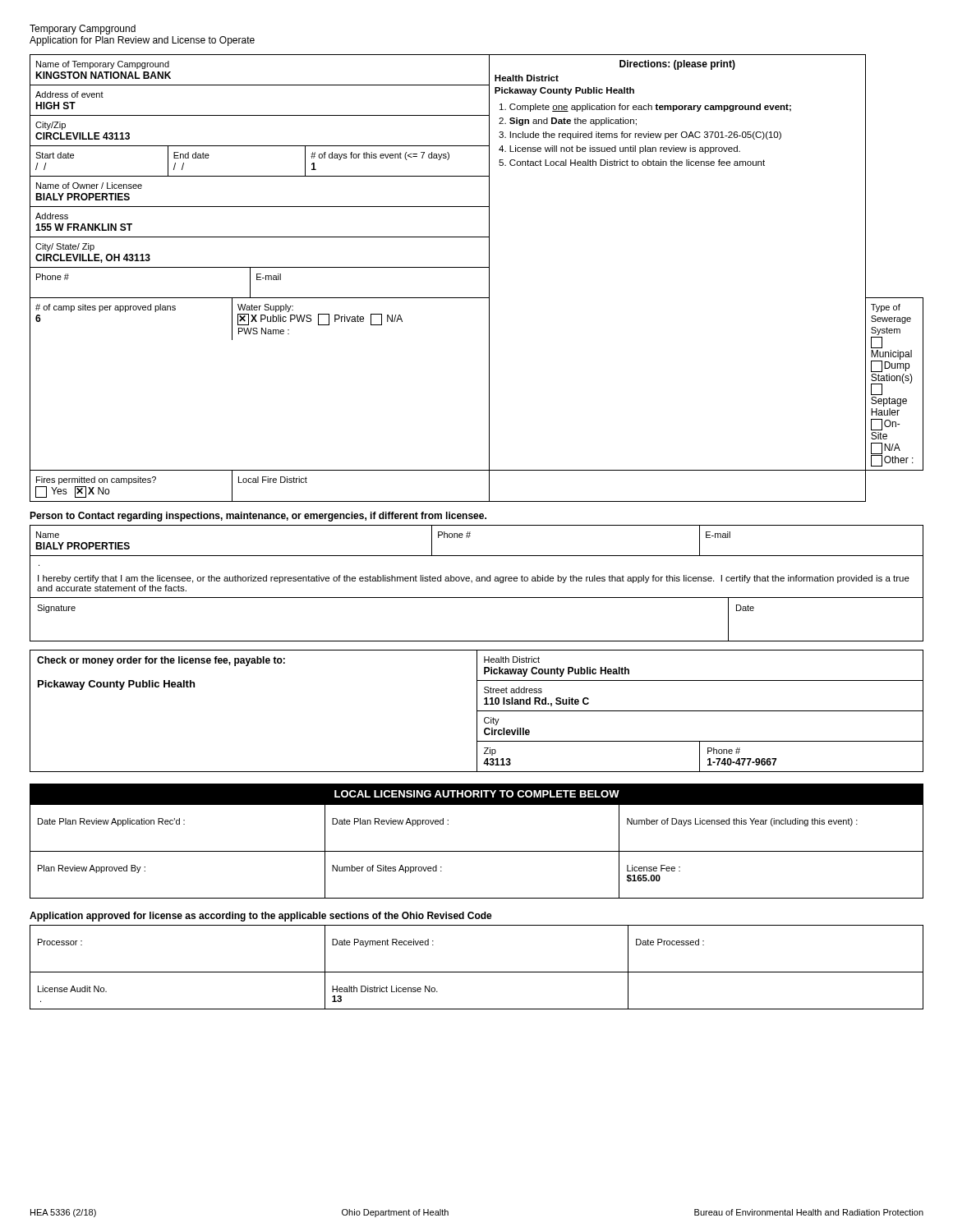The image size is (953, 1232).
Task: Click on the table containing "Street address 110"
Action: 476,711
